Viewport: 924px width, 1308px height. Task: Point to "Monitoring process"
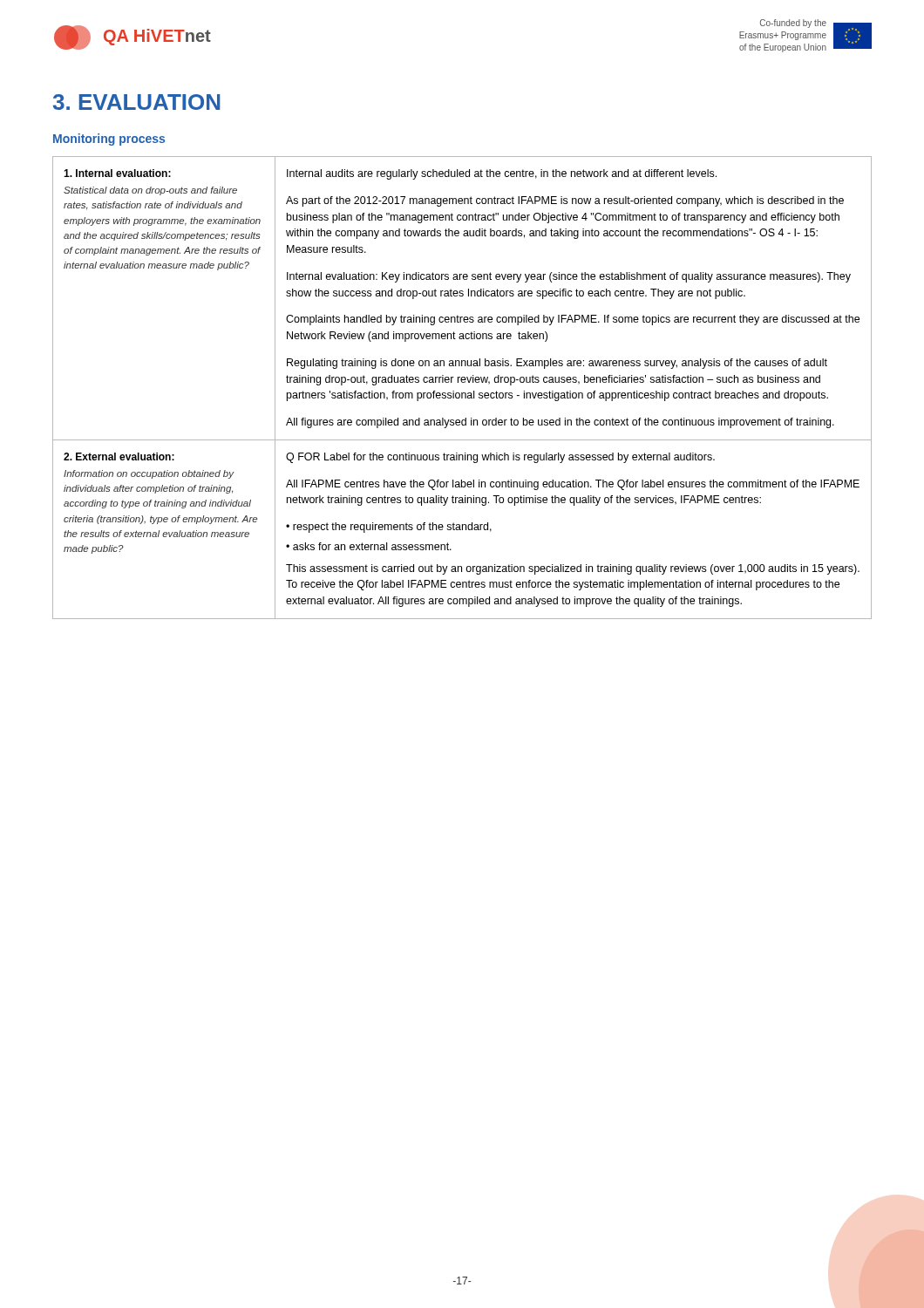click(109, 139)
